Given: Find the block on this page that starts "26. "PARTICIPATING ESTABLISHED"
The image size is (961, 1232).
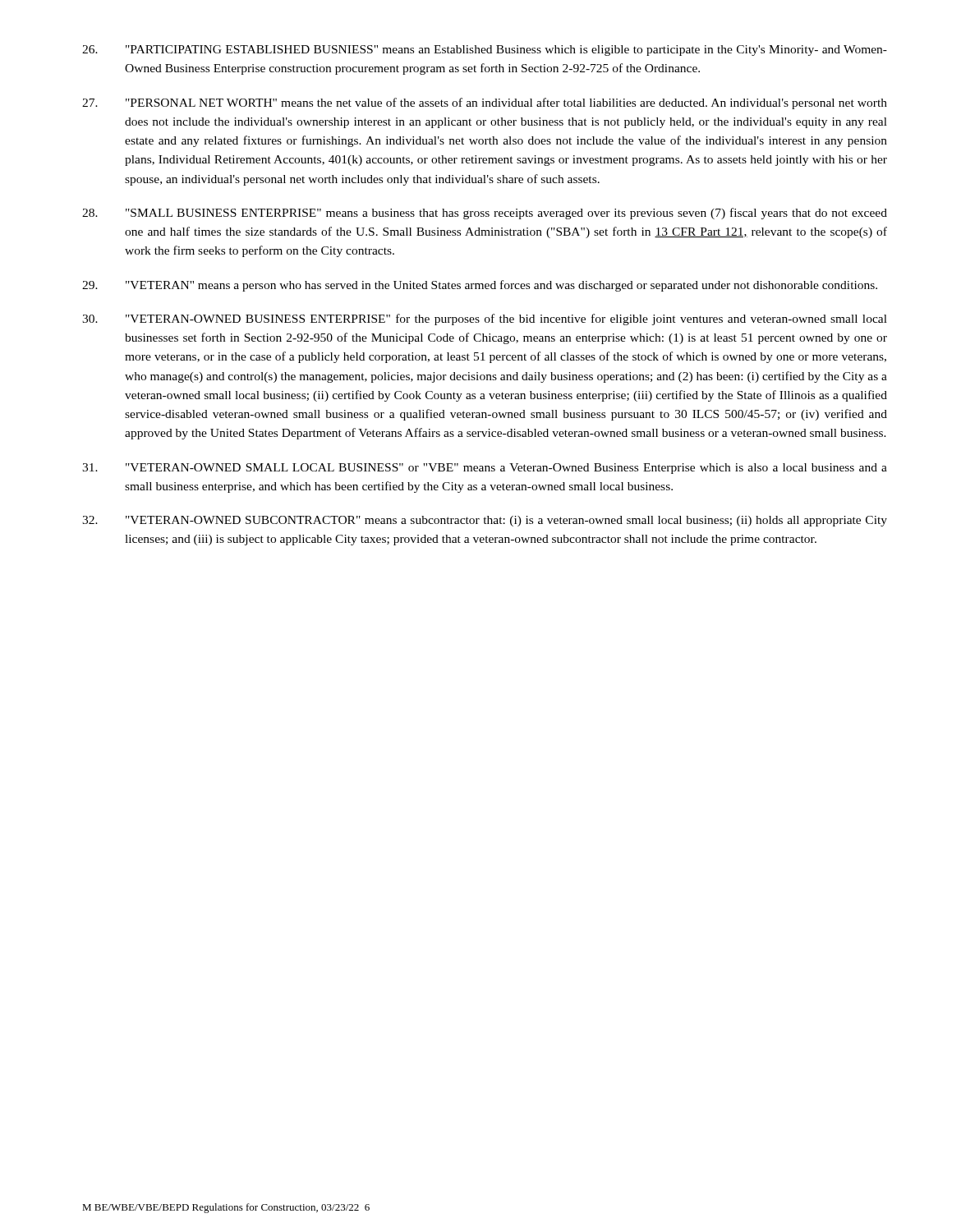Looking at the screenshot, I should [x=485, y=59].
